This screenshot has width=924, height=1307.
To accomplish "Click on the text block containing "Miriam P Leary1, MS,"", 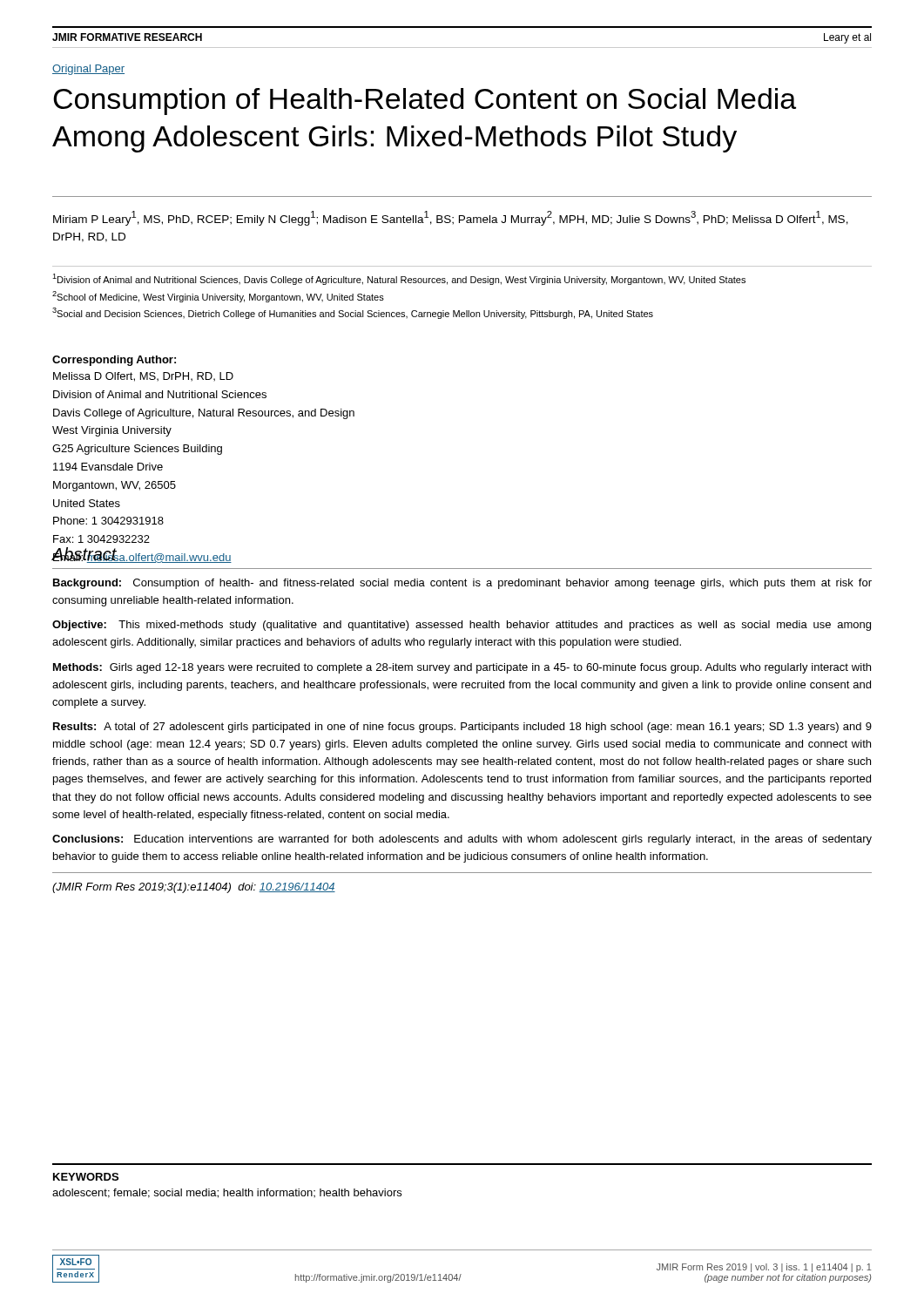I will point(450,226).
